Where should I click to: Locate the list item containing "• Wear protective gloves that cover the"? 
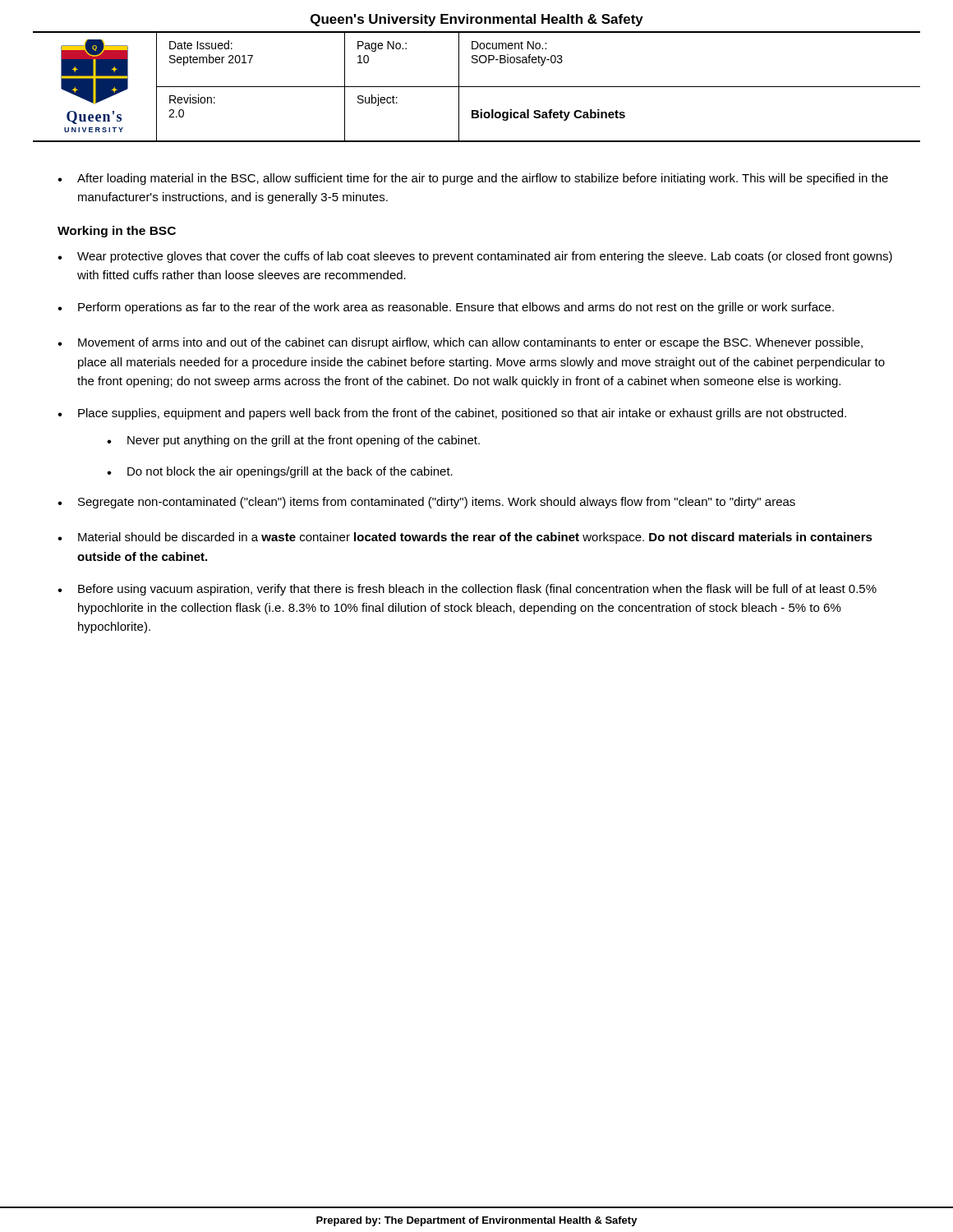476,265
